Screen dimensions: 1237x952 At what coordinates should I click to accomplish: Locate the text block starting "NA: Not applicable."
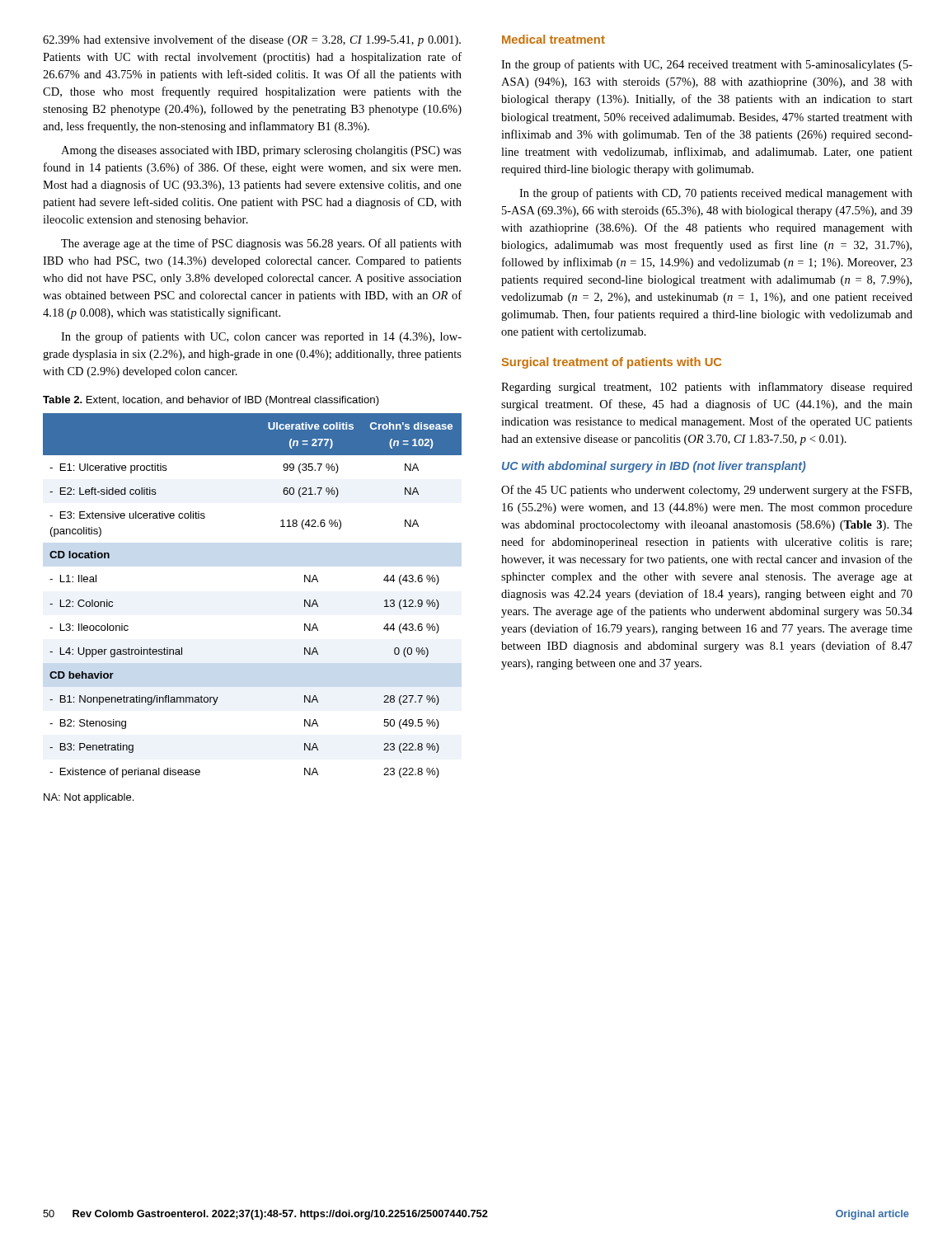(89, 797)
